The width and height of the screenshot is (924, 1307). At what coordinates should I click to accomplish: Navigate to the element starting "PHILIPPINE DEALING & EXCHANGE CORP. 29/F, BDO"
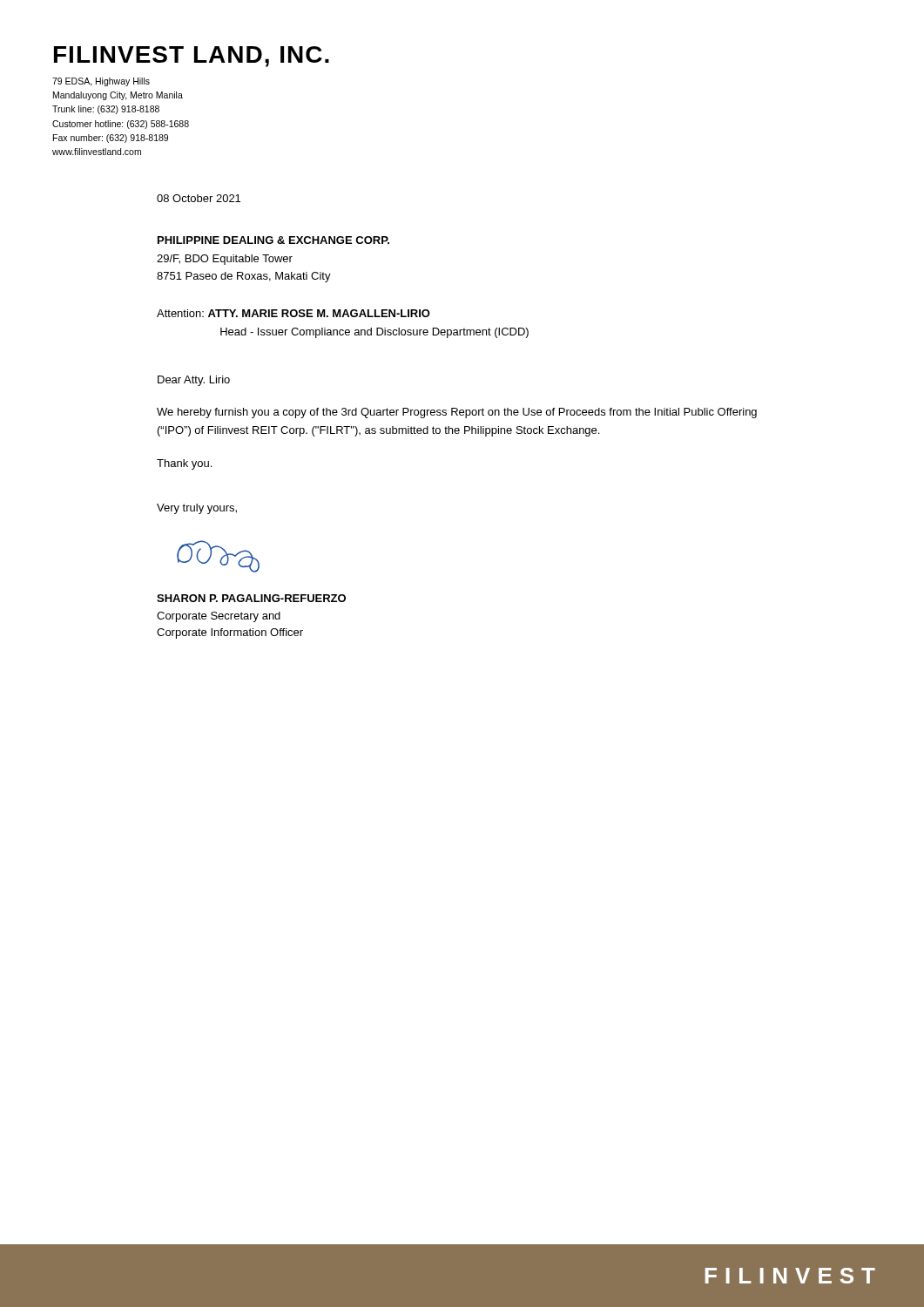[273, 258]
